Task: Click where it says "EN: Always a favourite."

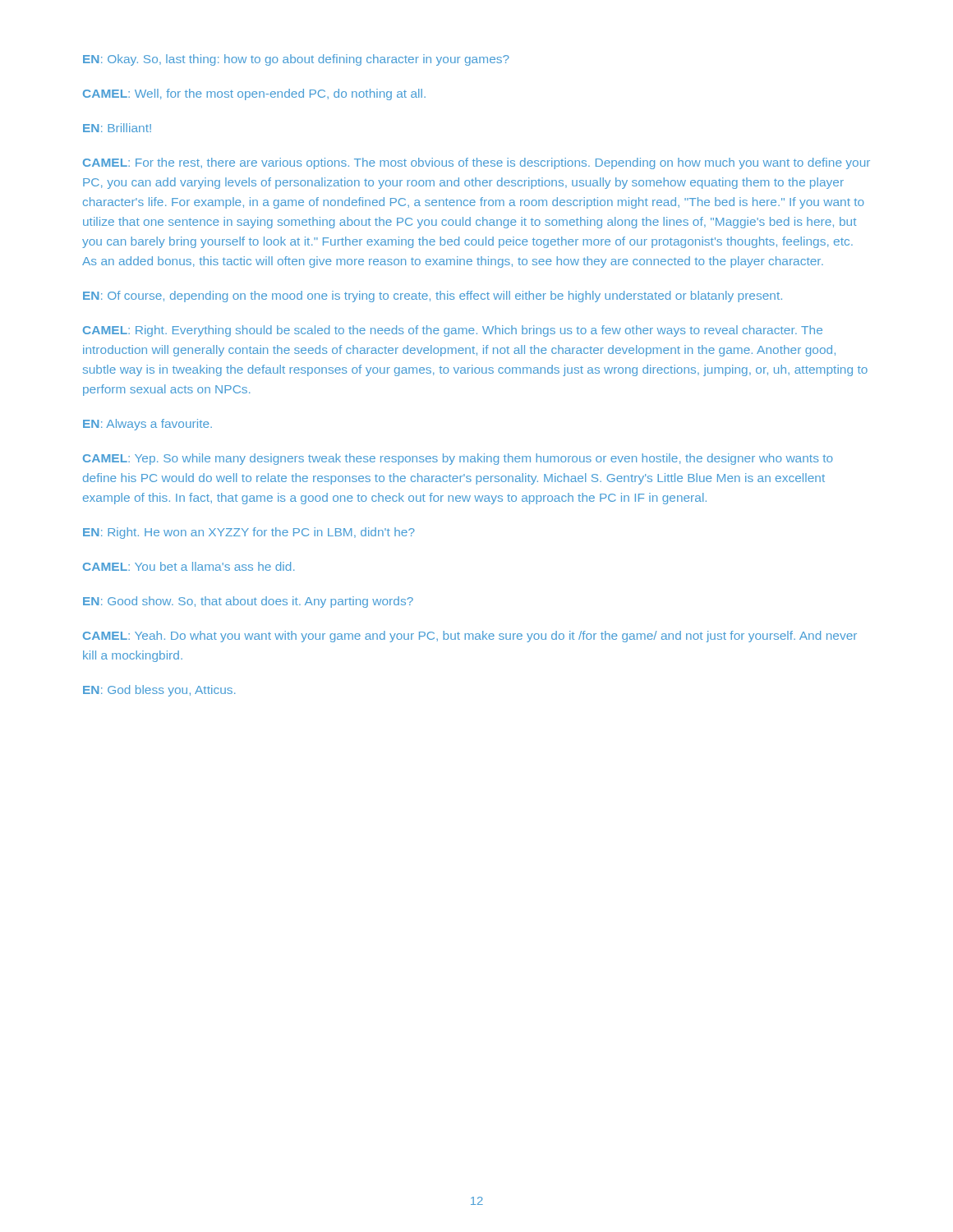Action: coord(148,424)
